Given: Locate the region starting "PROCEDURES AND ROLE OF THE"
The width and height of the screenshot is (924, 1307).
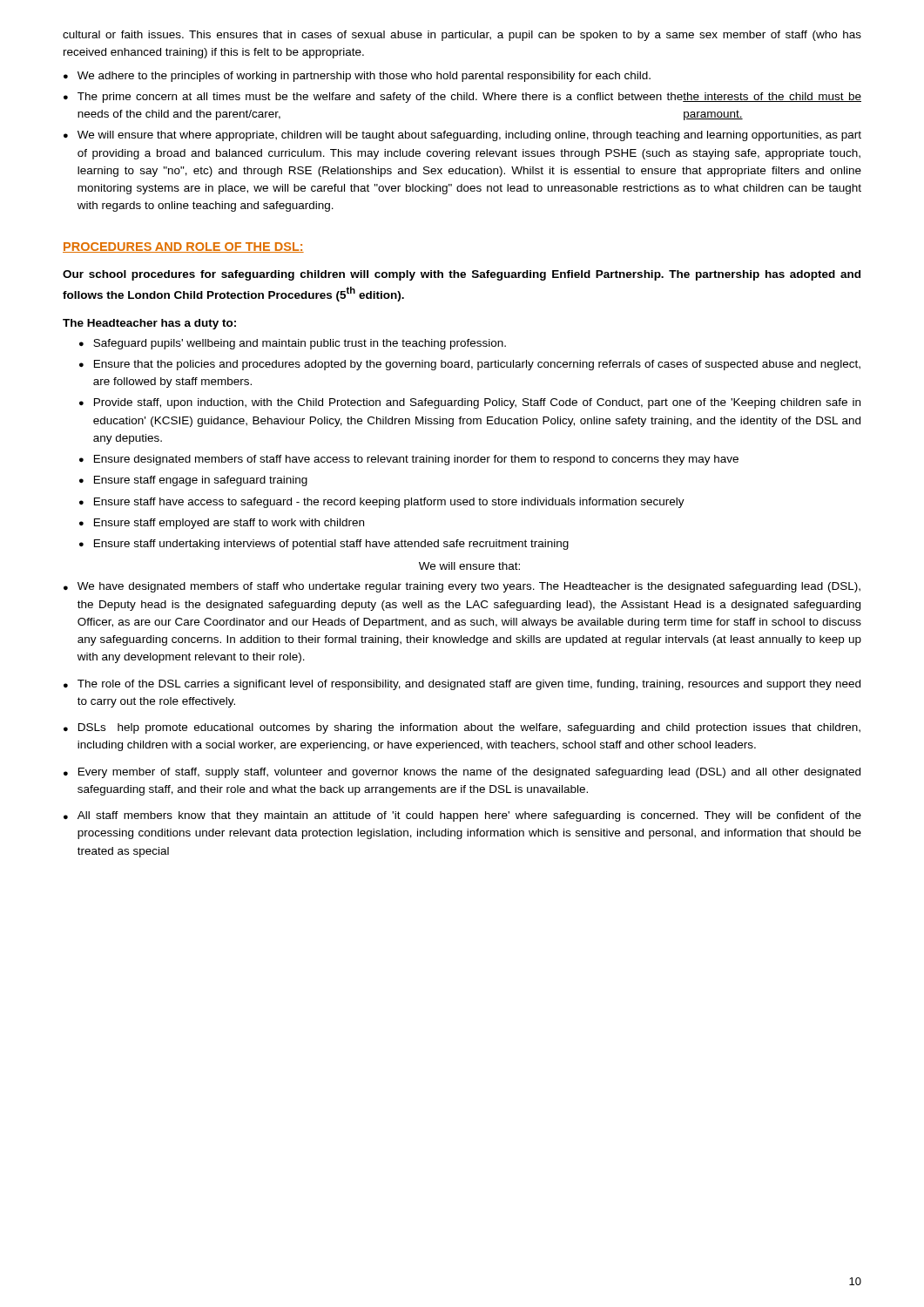Looking at the screenshot, I should [x=183, y=247].
